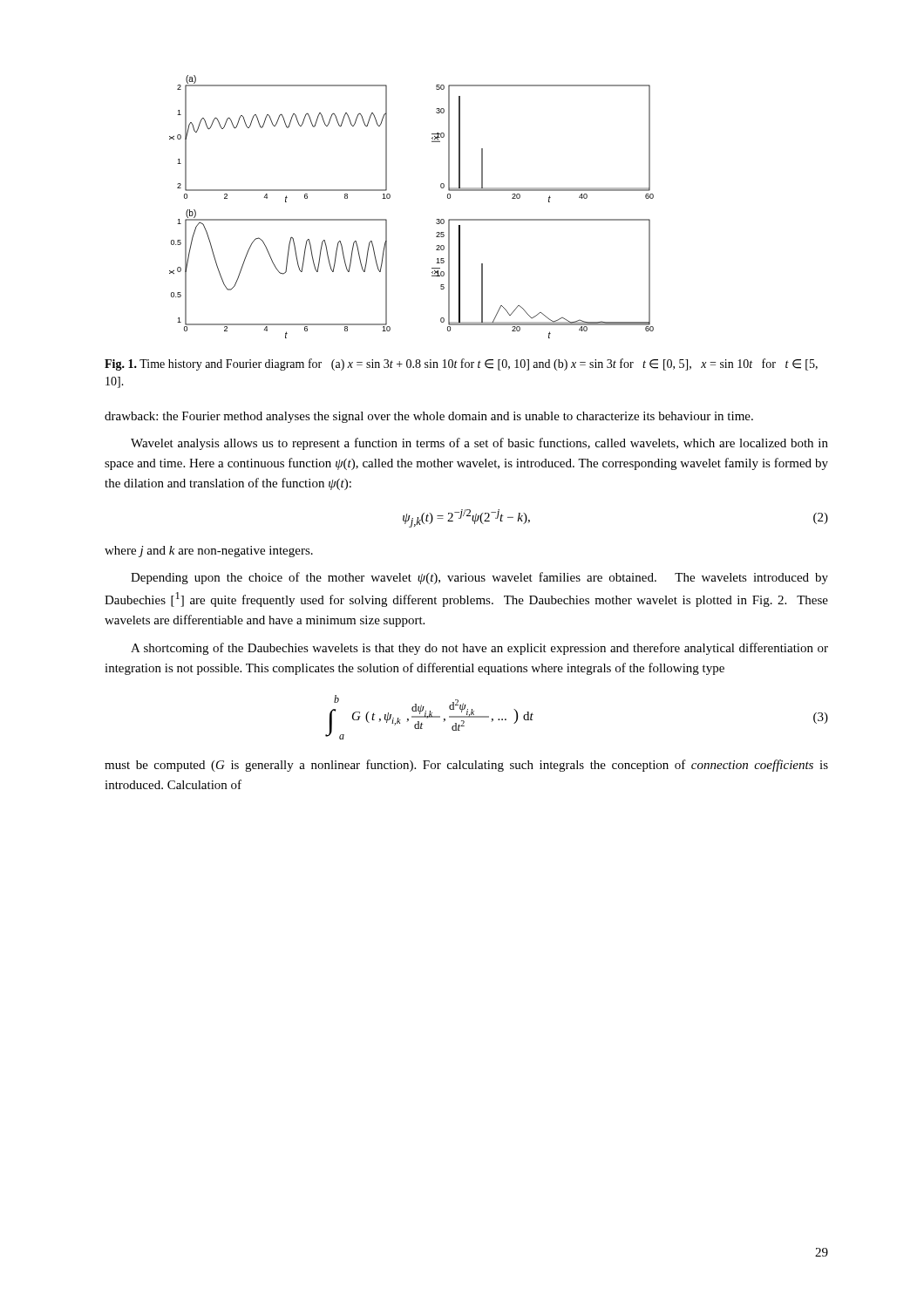Locate the block of text that opens with "where j and"

(209, 550)
